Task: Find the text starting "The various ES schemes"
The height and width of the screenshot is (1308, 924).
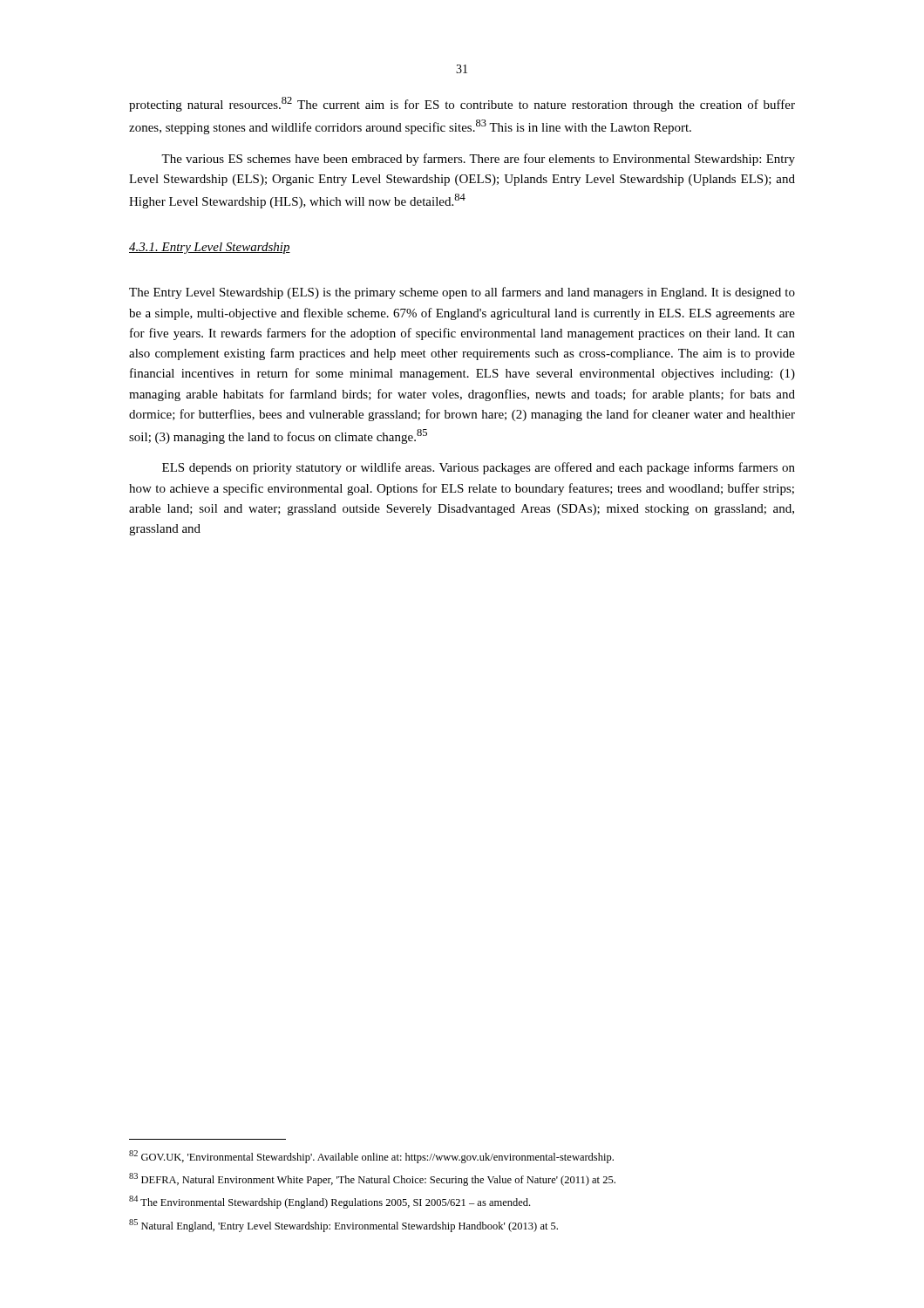Action: pyautogui.click(x=462, y=180)
